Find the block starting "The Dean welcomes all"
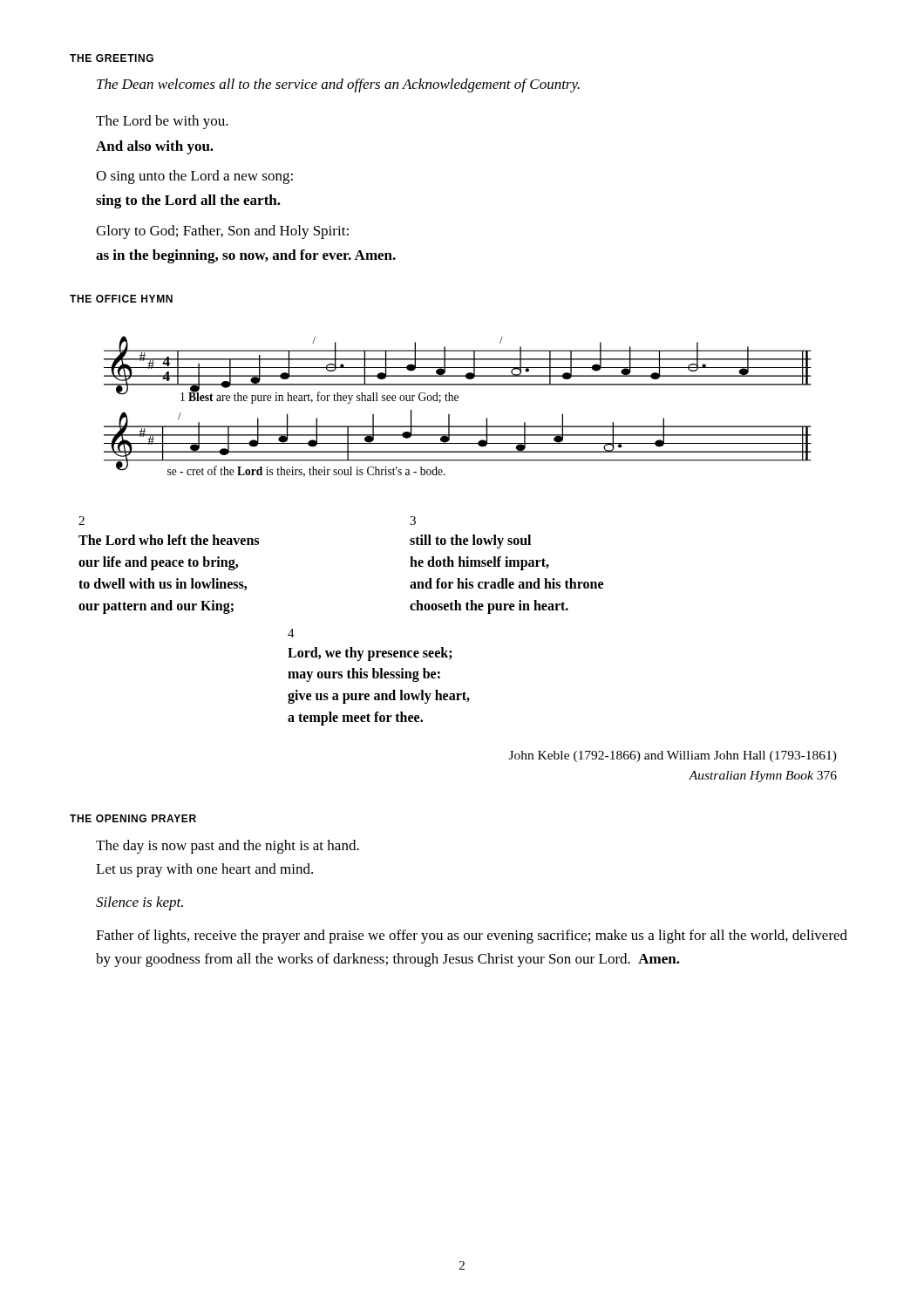 pos(475,85)
